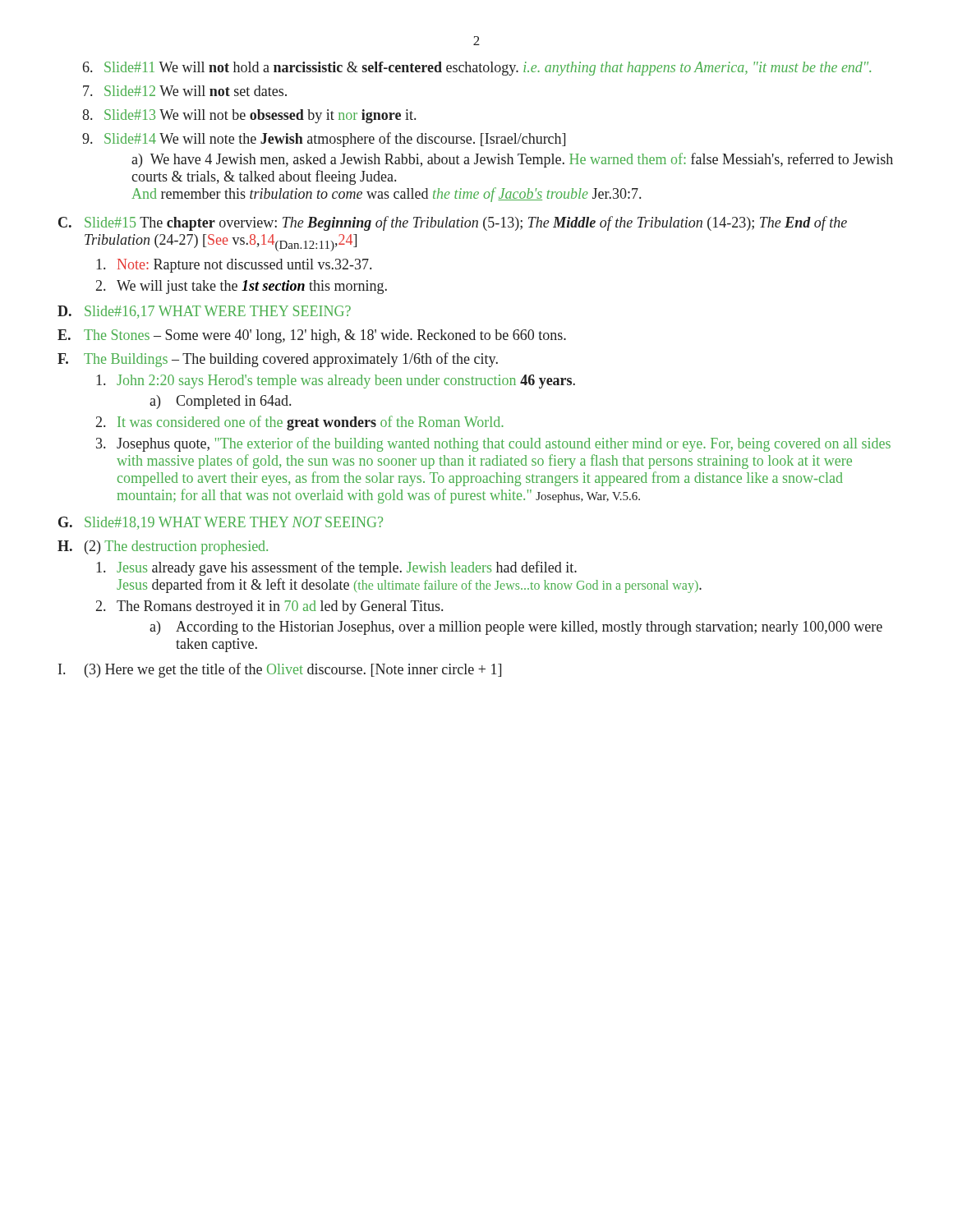Navigate to the region starting "D. Slide#16,17 WHAT WERE THEY"
The height and width of the screenshot is (1232, 953).
[204, 312]
